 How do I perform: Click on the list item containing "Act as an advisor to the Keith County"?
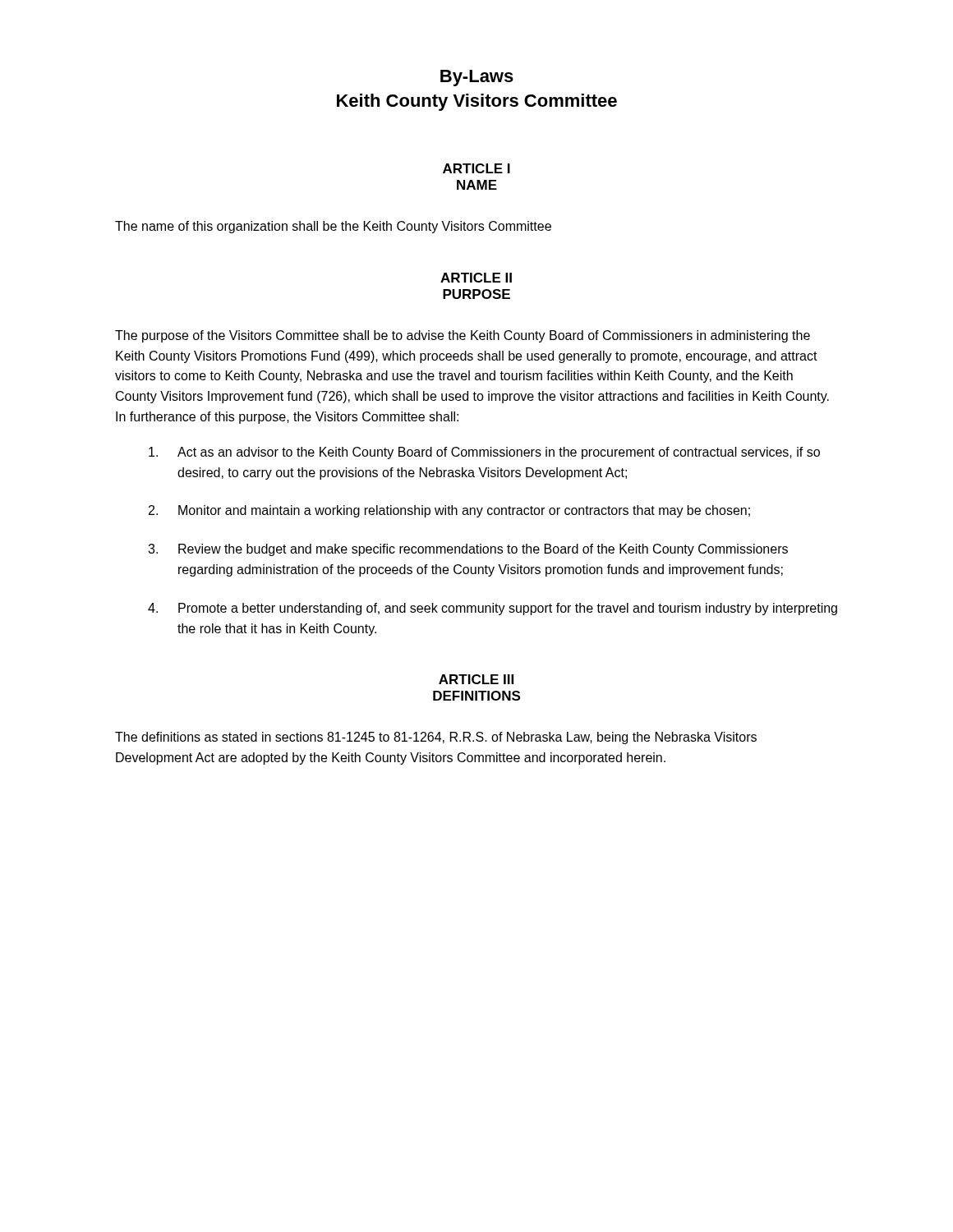pos(493,463)
